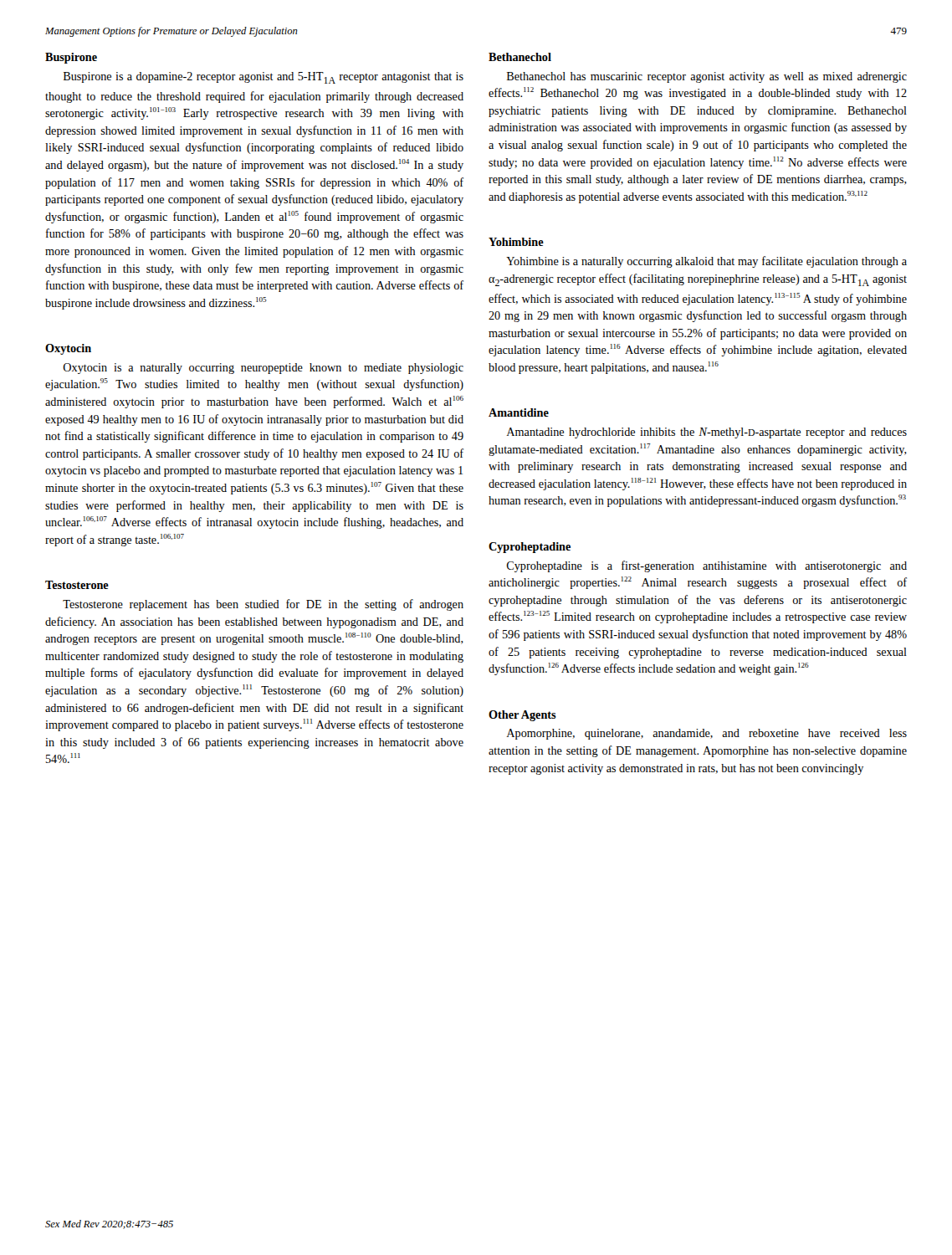
Task: Find the text block containing "Oxytocin is a naturally occurring neuropeptide known"
Action: [x=254, y=454]
